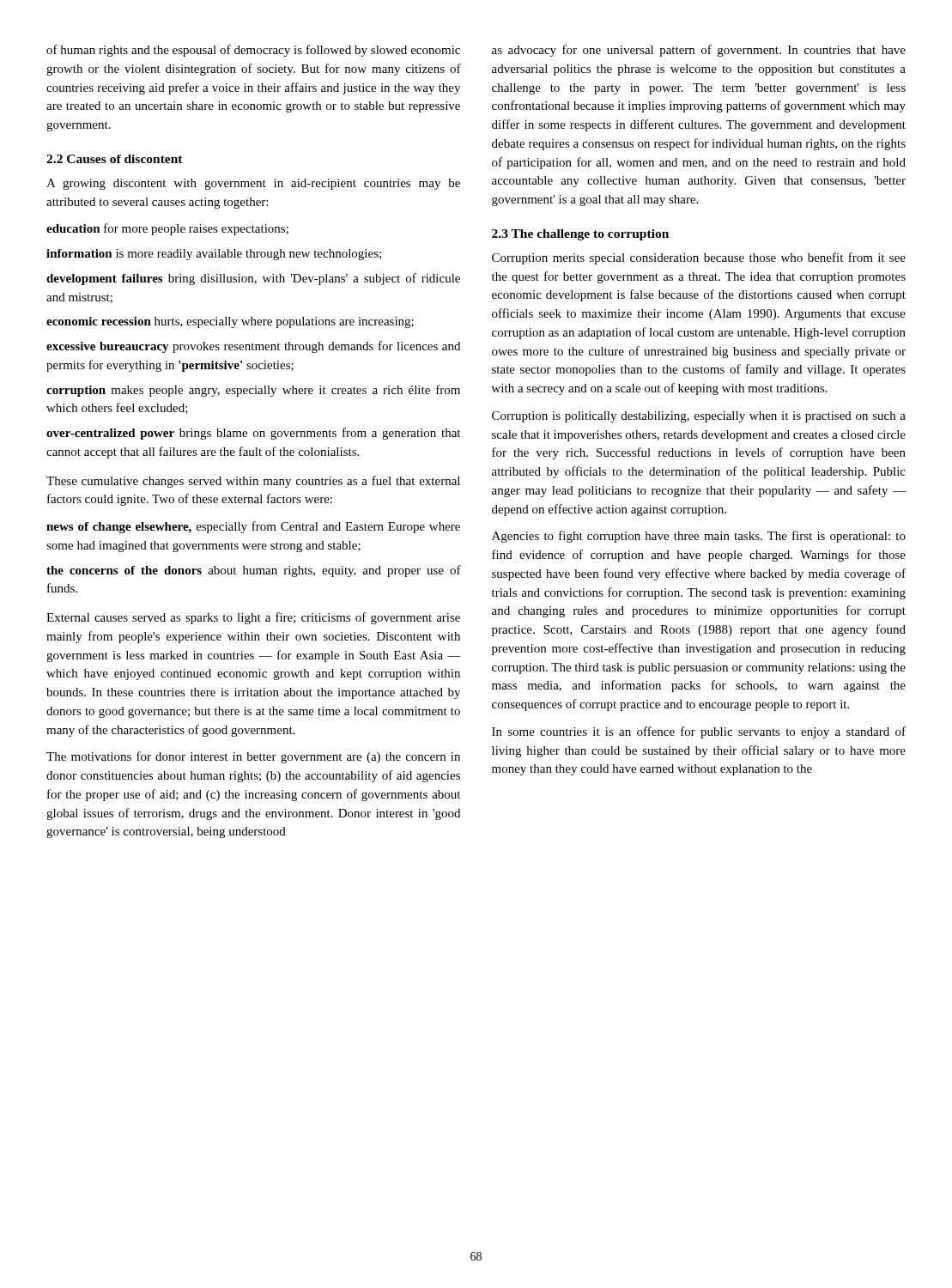
Task: Locate the block starting "Corruption merits special consideration because"
Action: (x=699, y=324)
